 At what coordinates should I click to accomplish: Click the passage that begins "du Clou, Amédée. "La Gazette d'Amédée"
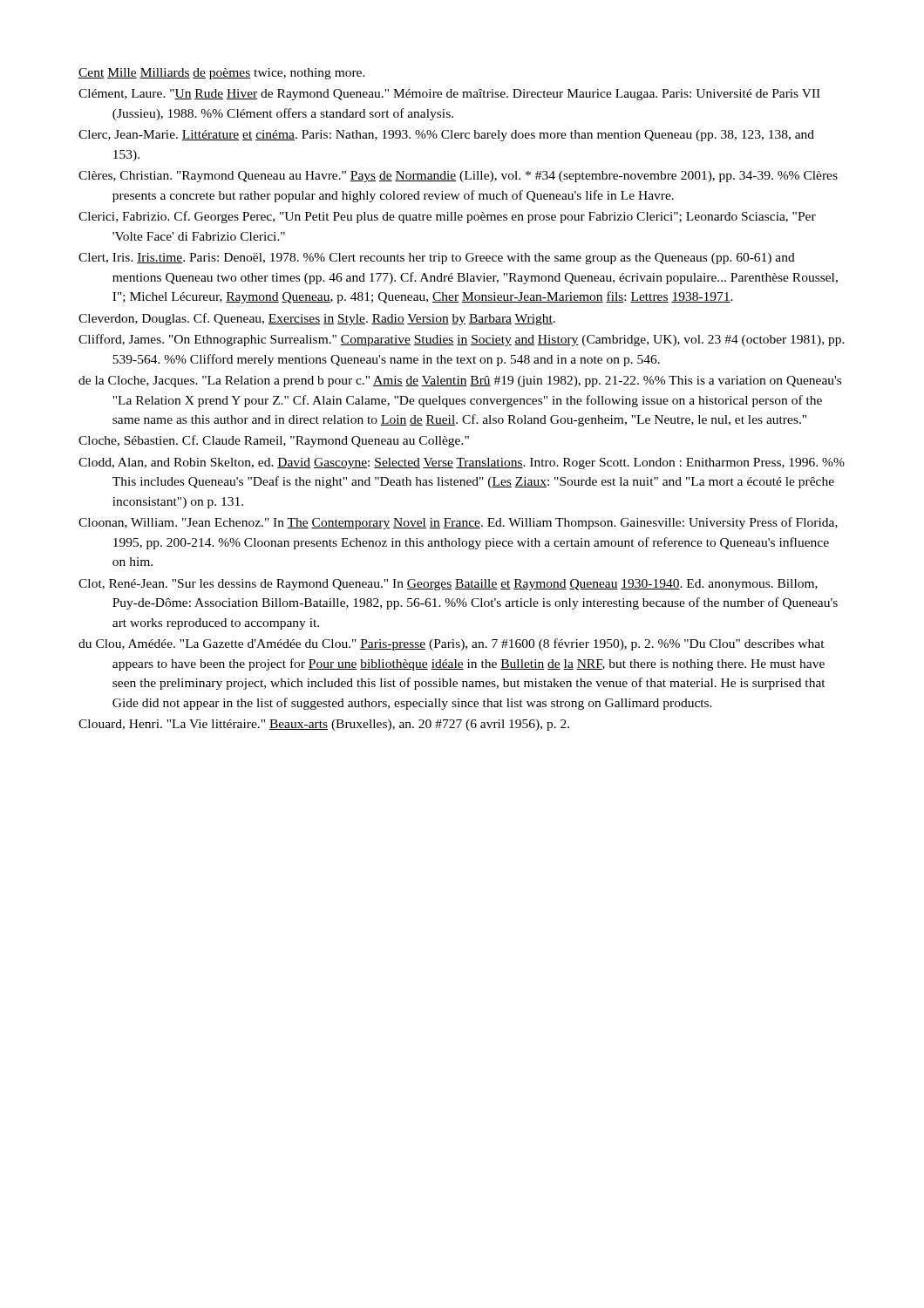tap(452, 673)
